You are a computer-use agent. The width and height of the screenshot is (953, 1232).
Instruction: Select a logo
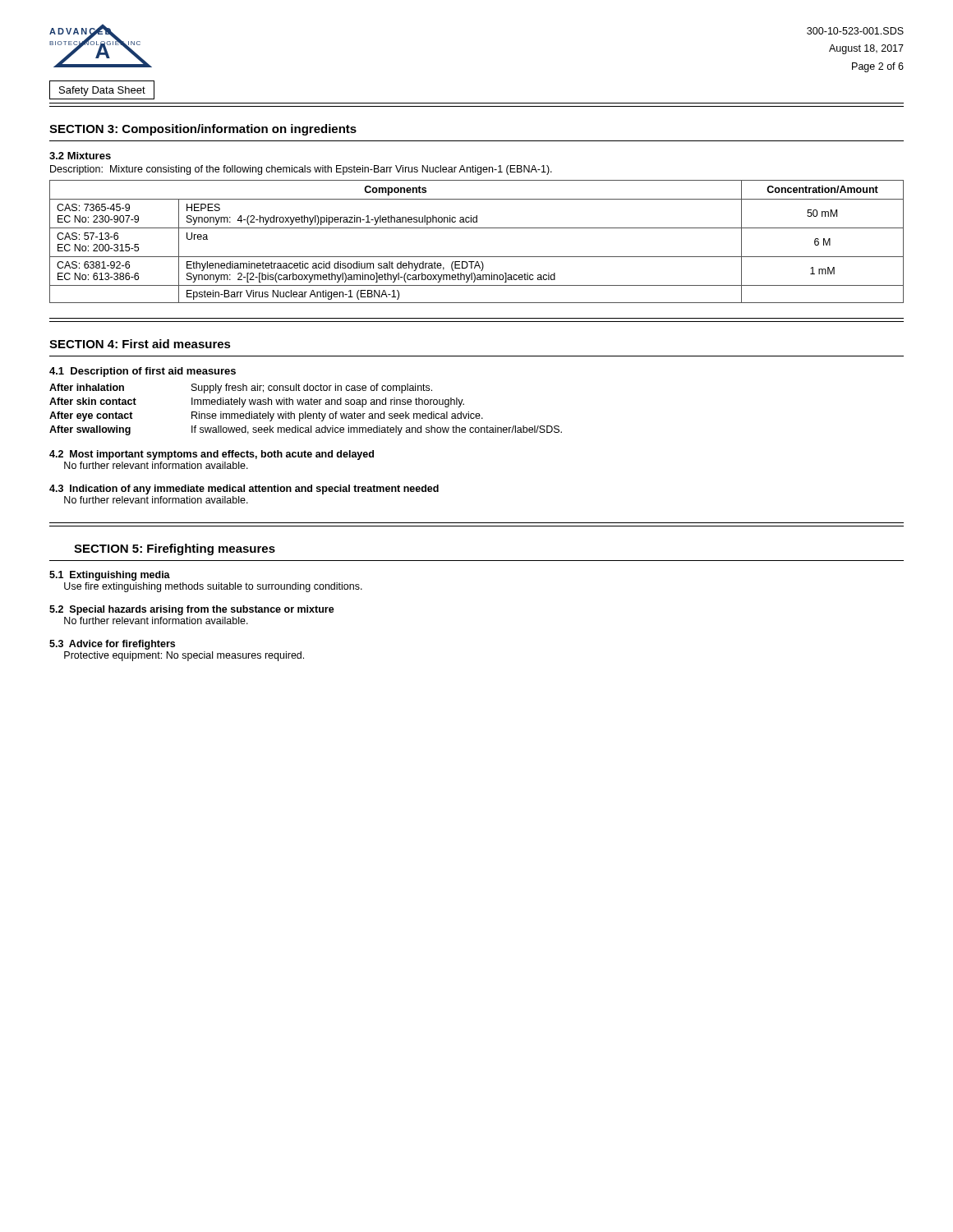(103, 48)
